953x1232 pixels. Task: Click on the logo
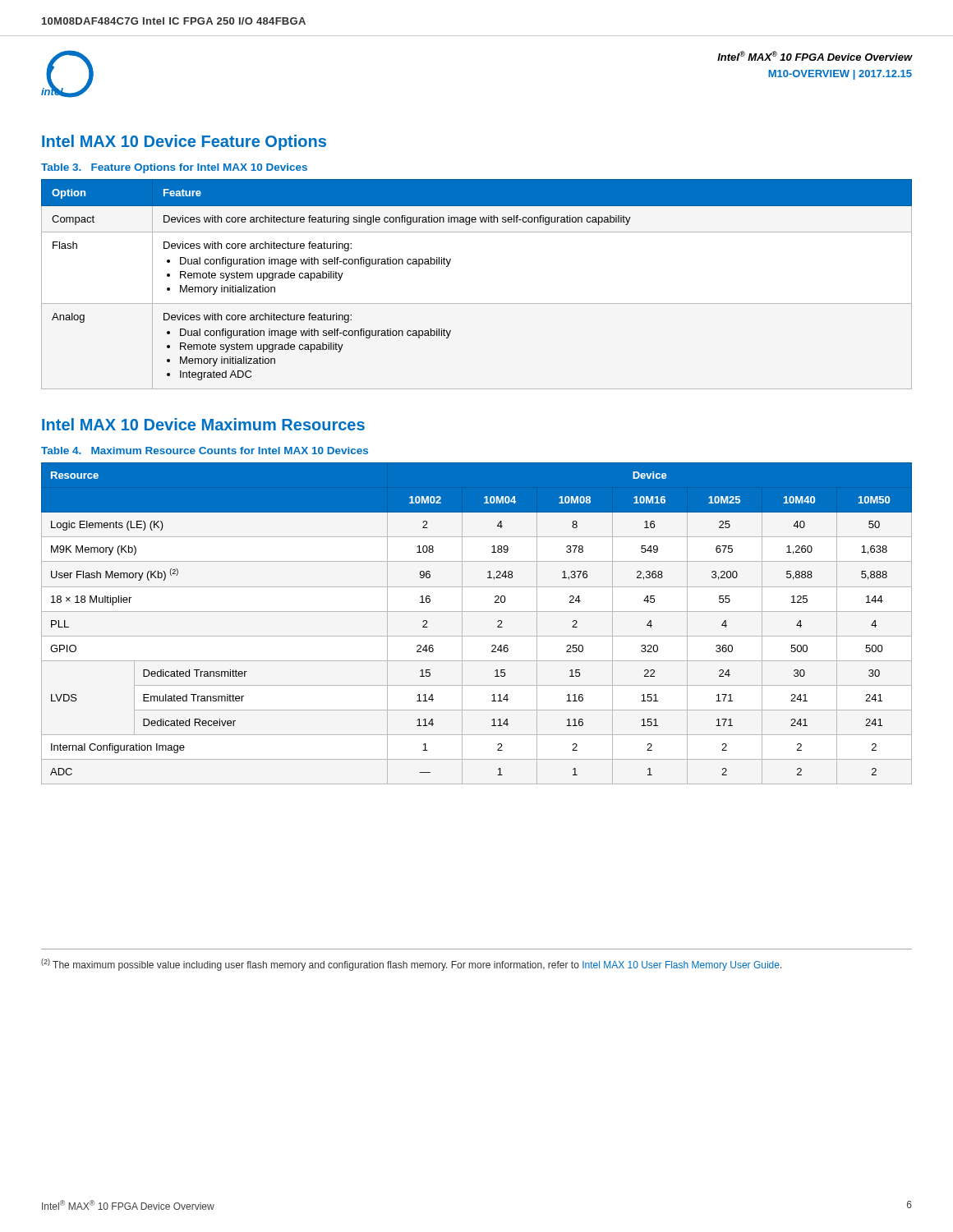pos(78,75)
